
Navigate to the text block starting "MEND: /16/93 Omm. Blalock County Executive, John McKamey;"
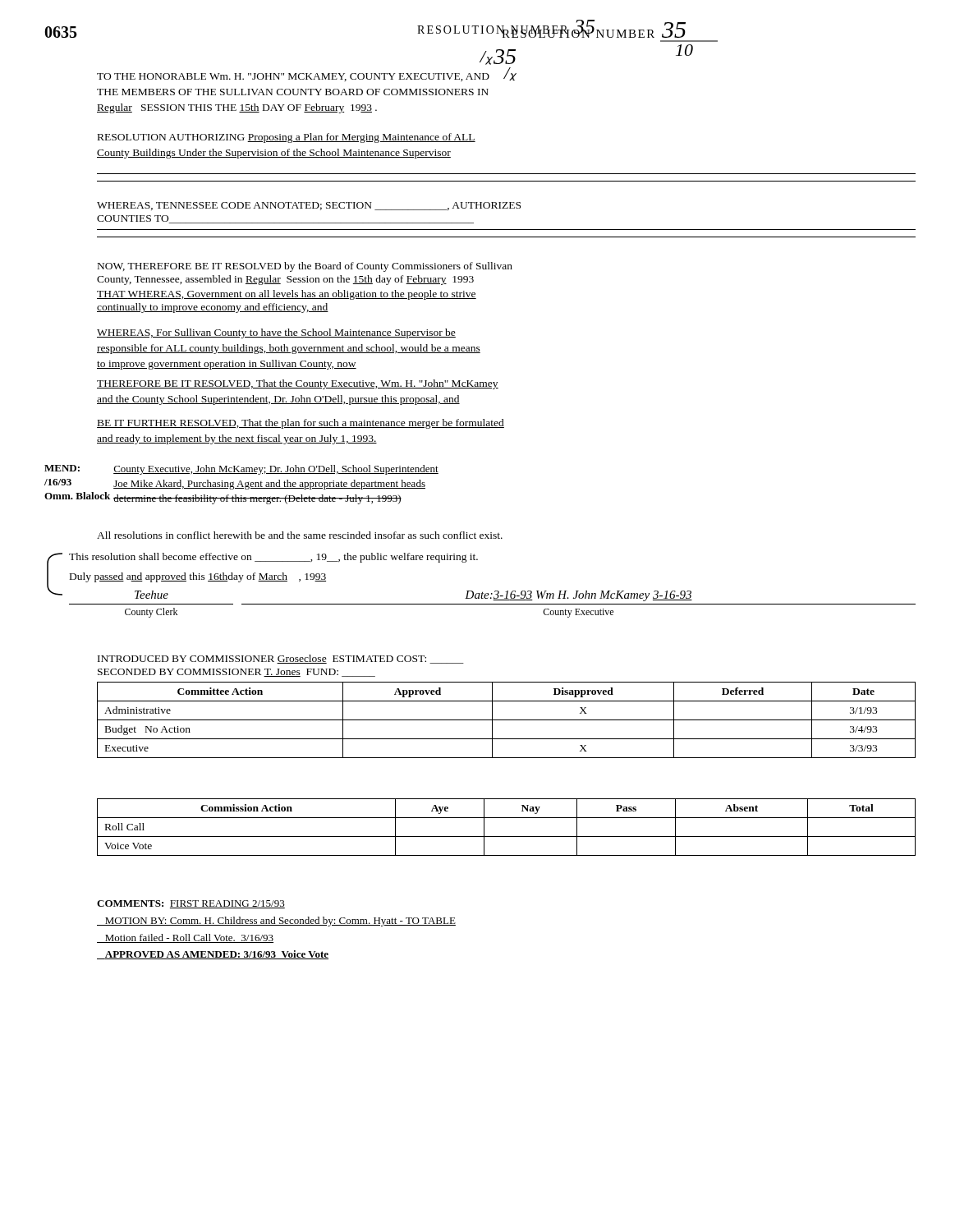pyautogui.click(x=241, y=470)
